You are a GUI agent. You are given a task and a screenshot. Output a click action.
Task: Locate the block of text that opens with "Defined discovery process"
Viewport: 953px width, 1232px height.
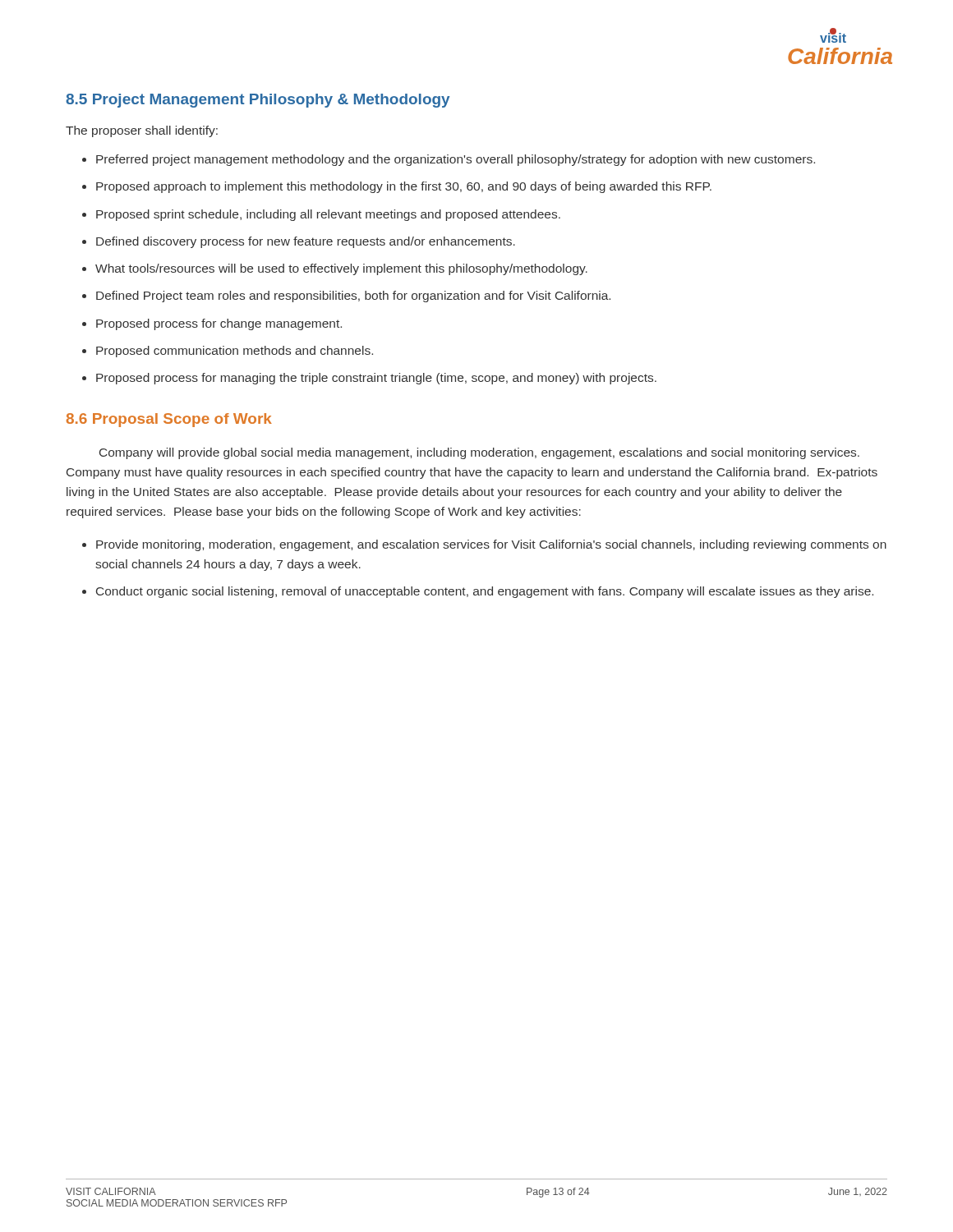[x=306, y=241]
